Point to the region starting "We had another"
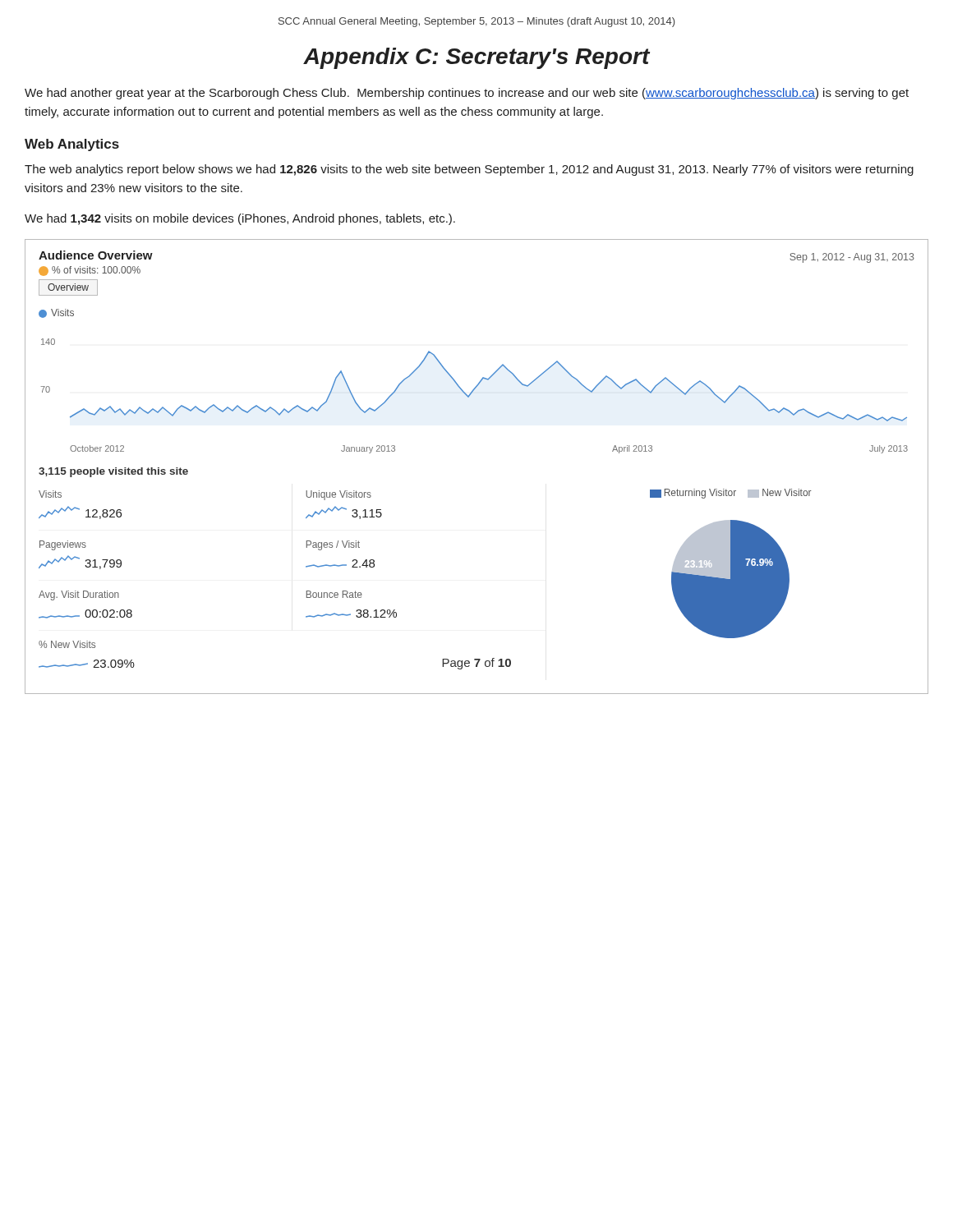Viewport: 953px width, 1232px height. click(467, 102)
